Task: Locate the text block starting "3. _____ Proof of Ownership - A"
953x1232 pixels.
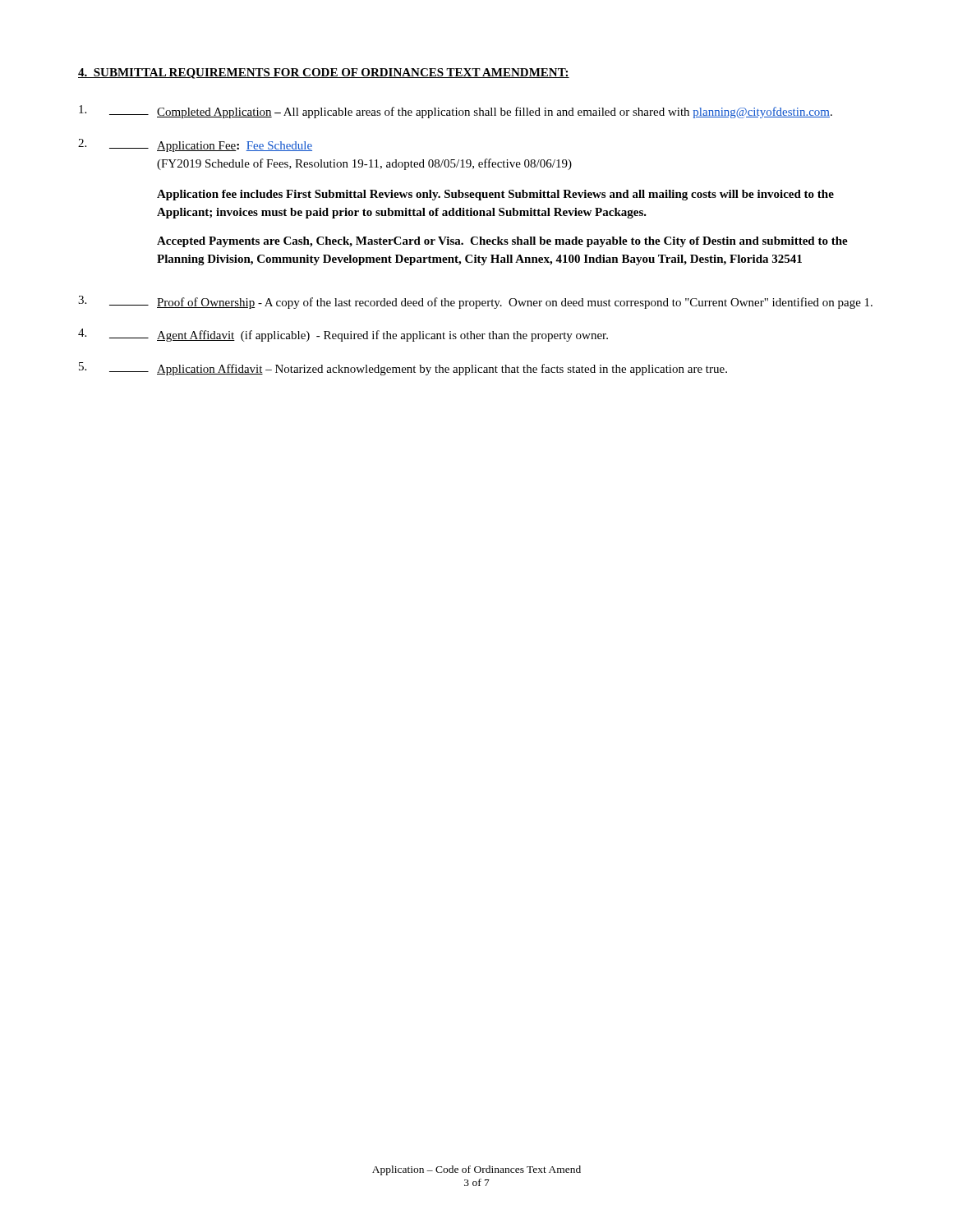Action: [476, 302]
